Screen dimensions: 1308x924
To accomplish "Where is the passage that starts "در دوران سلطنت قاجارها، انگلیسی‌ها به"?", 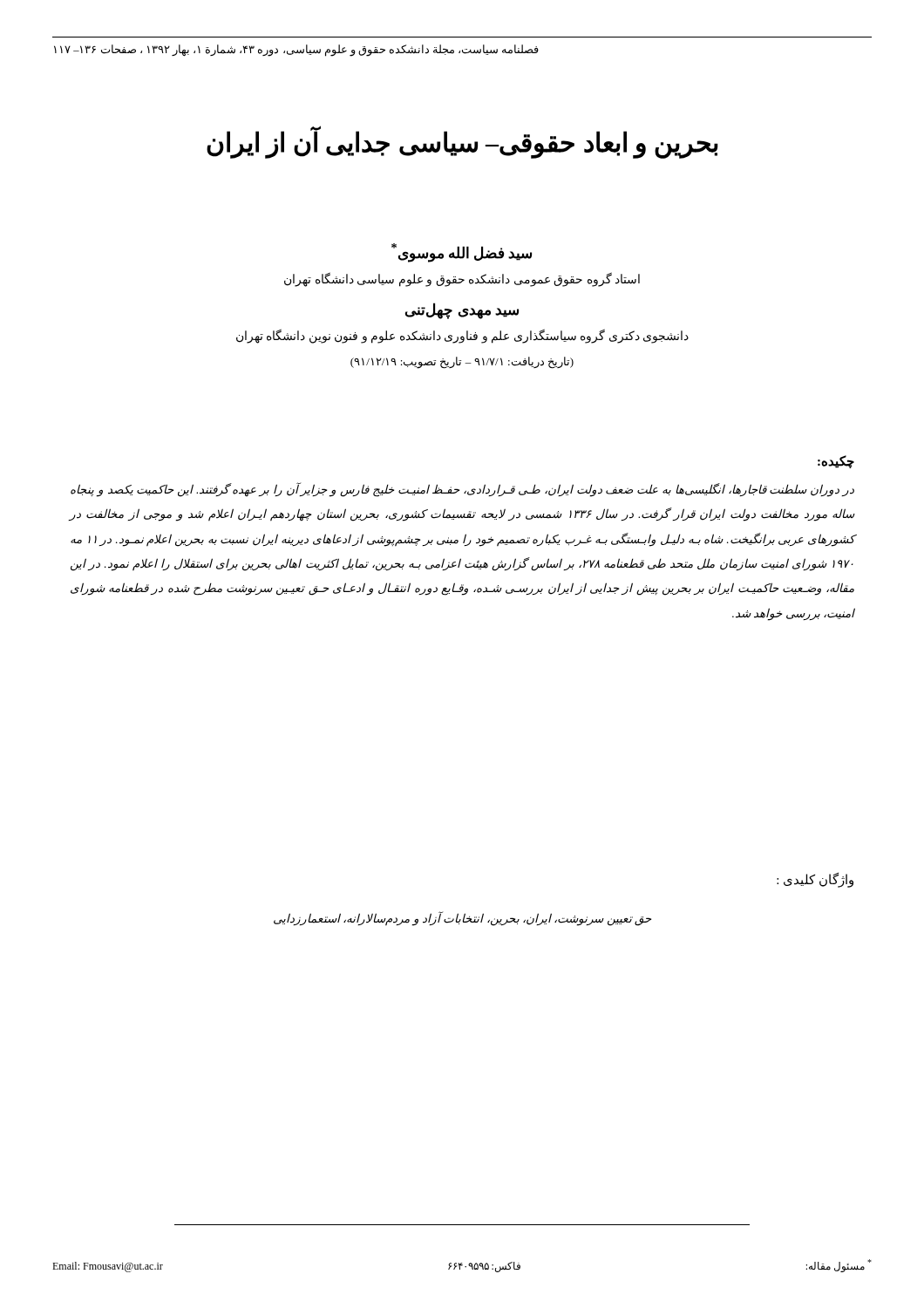I will pyautogui.click(x=462, y=551).
